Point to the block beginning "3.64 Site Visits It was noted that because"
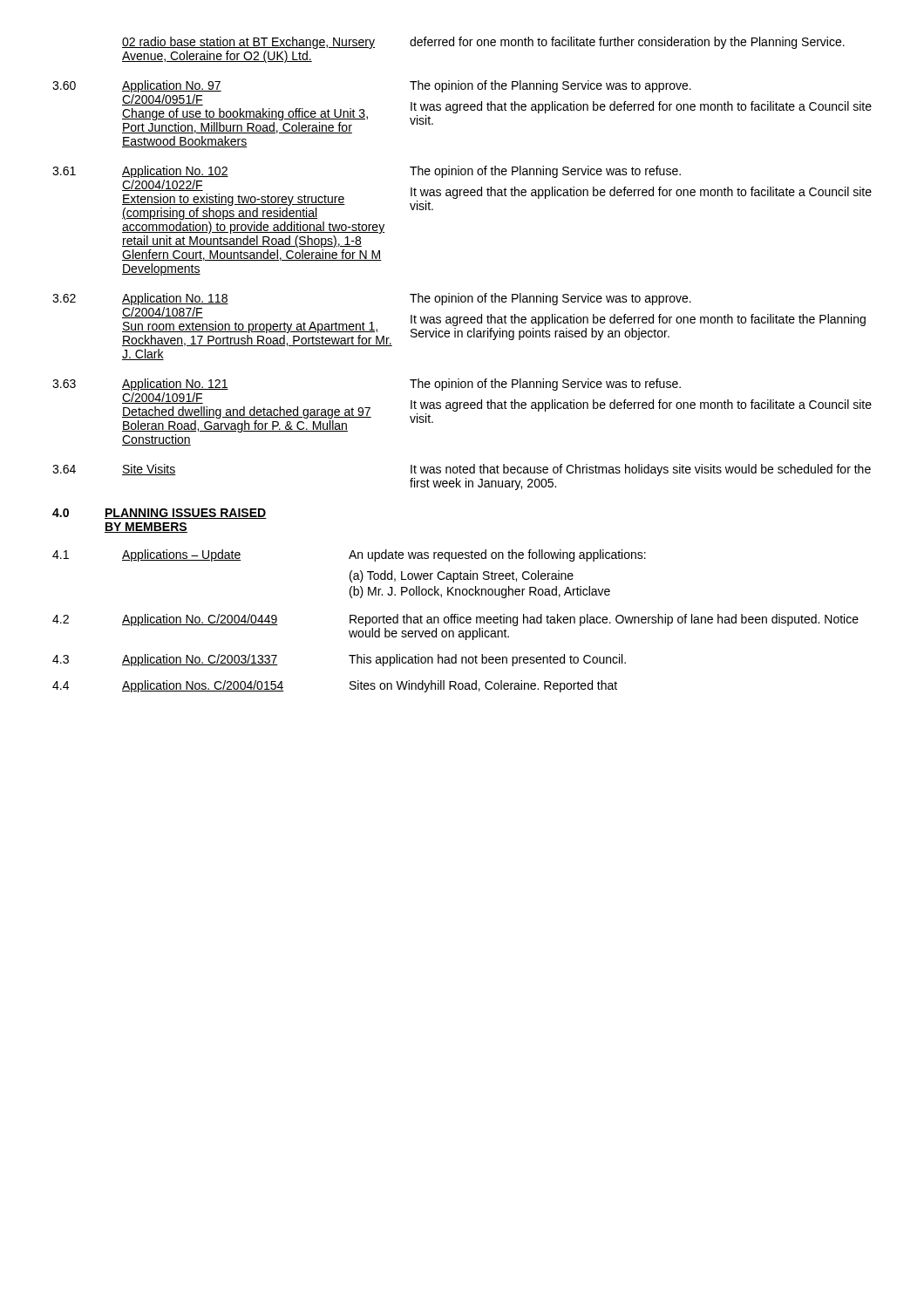Viewport: 924px width, 1308px height. (462, 476)
